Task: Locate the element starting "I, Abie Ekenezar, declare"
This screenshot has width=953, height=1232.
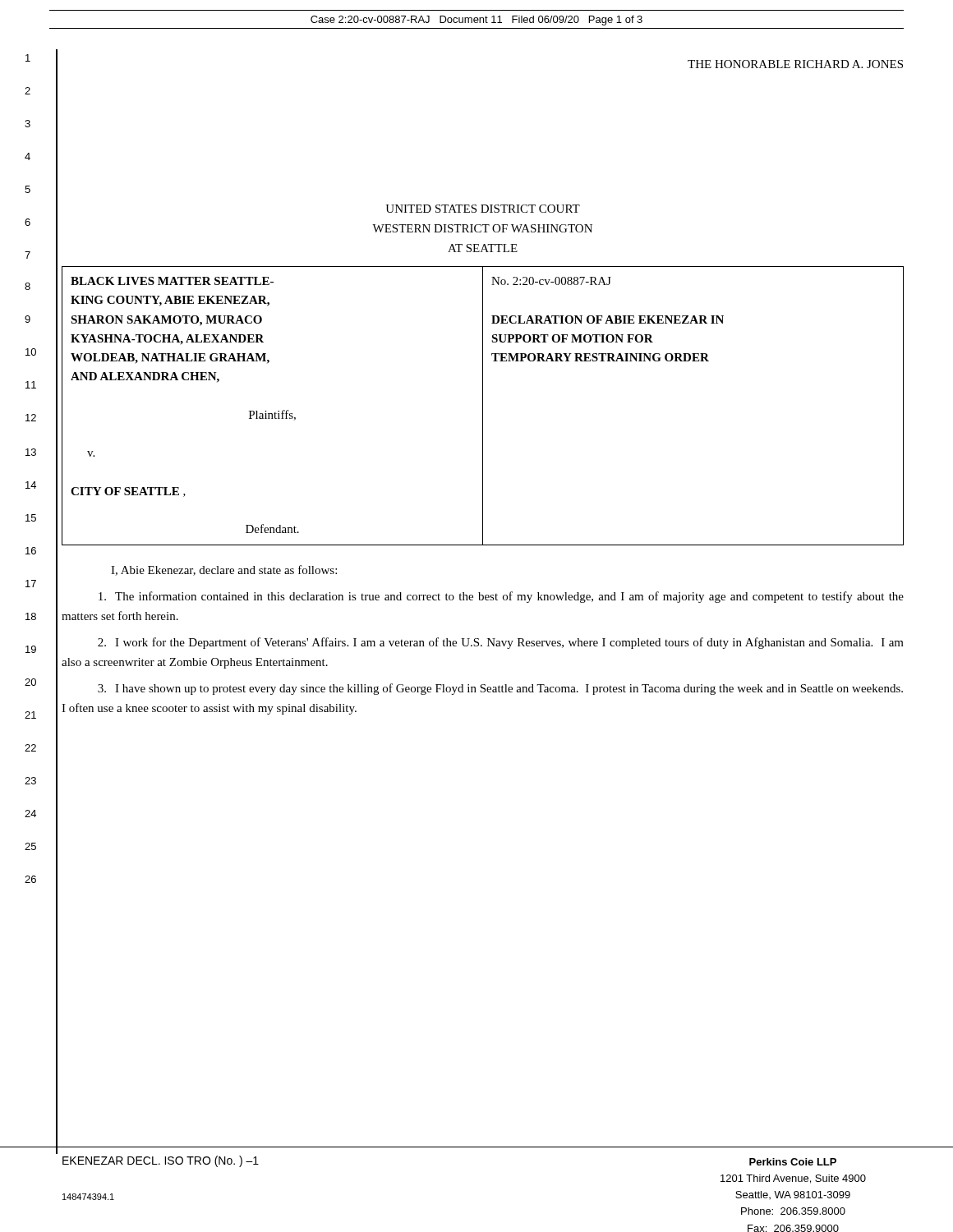Action: click(224, 570)
